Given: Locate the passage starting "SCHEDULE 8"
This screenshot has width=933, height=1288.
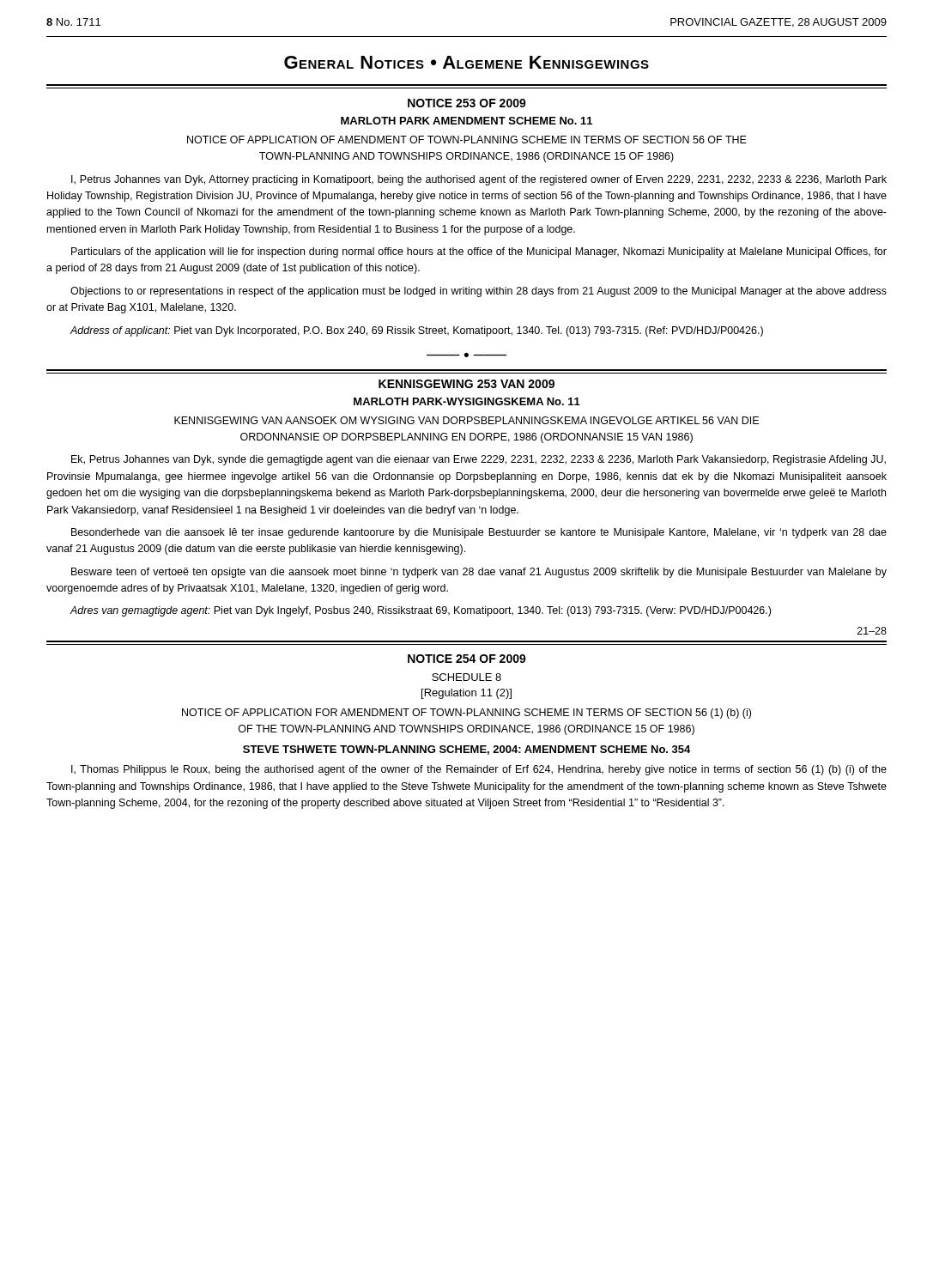Looking at the screenshot, I should point(466,677).
